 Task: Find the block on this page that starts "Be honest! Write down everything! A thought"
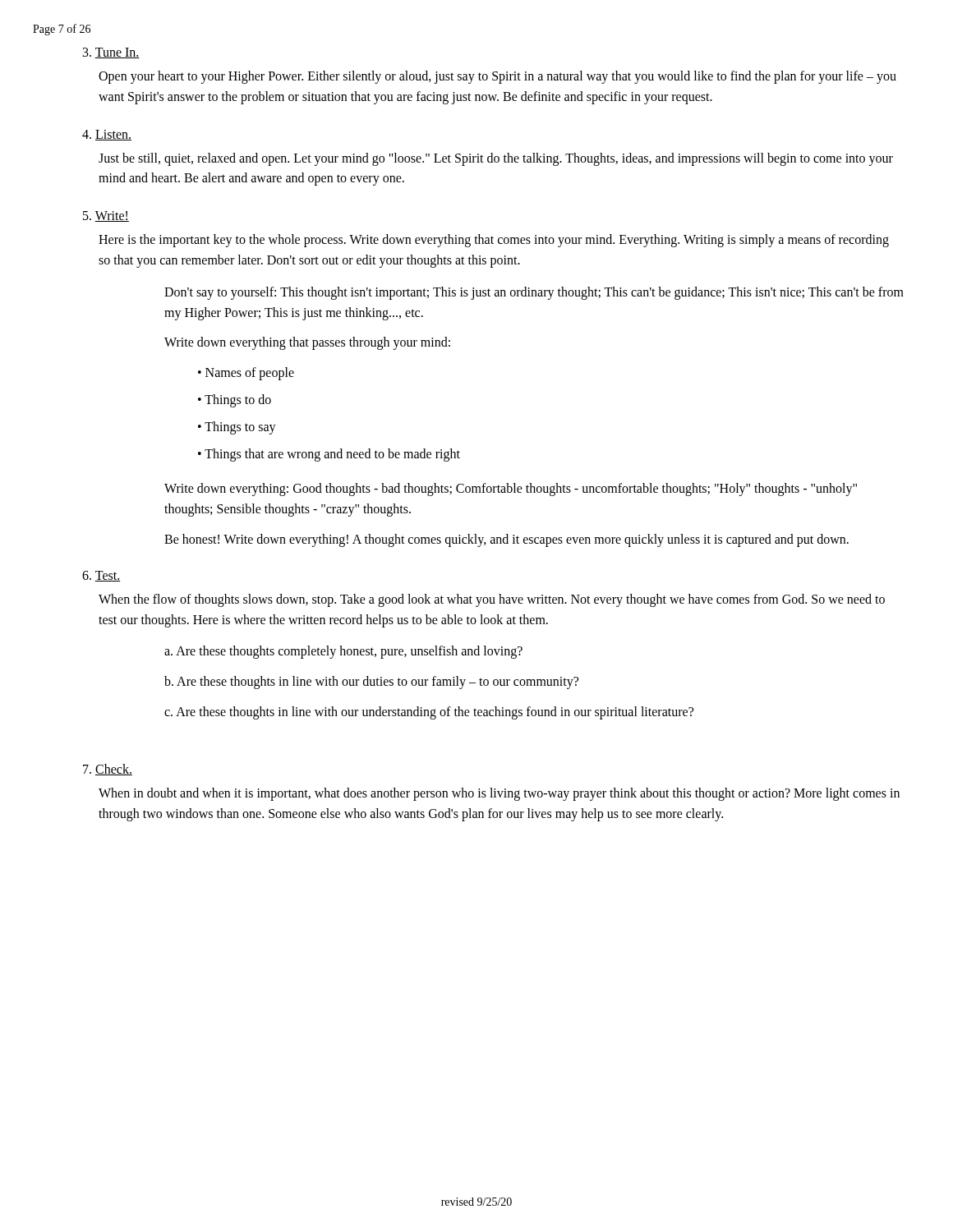pos(507,539)
